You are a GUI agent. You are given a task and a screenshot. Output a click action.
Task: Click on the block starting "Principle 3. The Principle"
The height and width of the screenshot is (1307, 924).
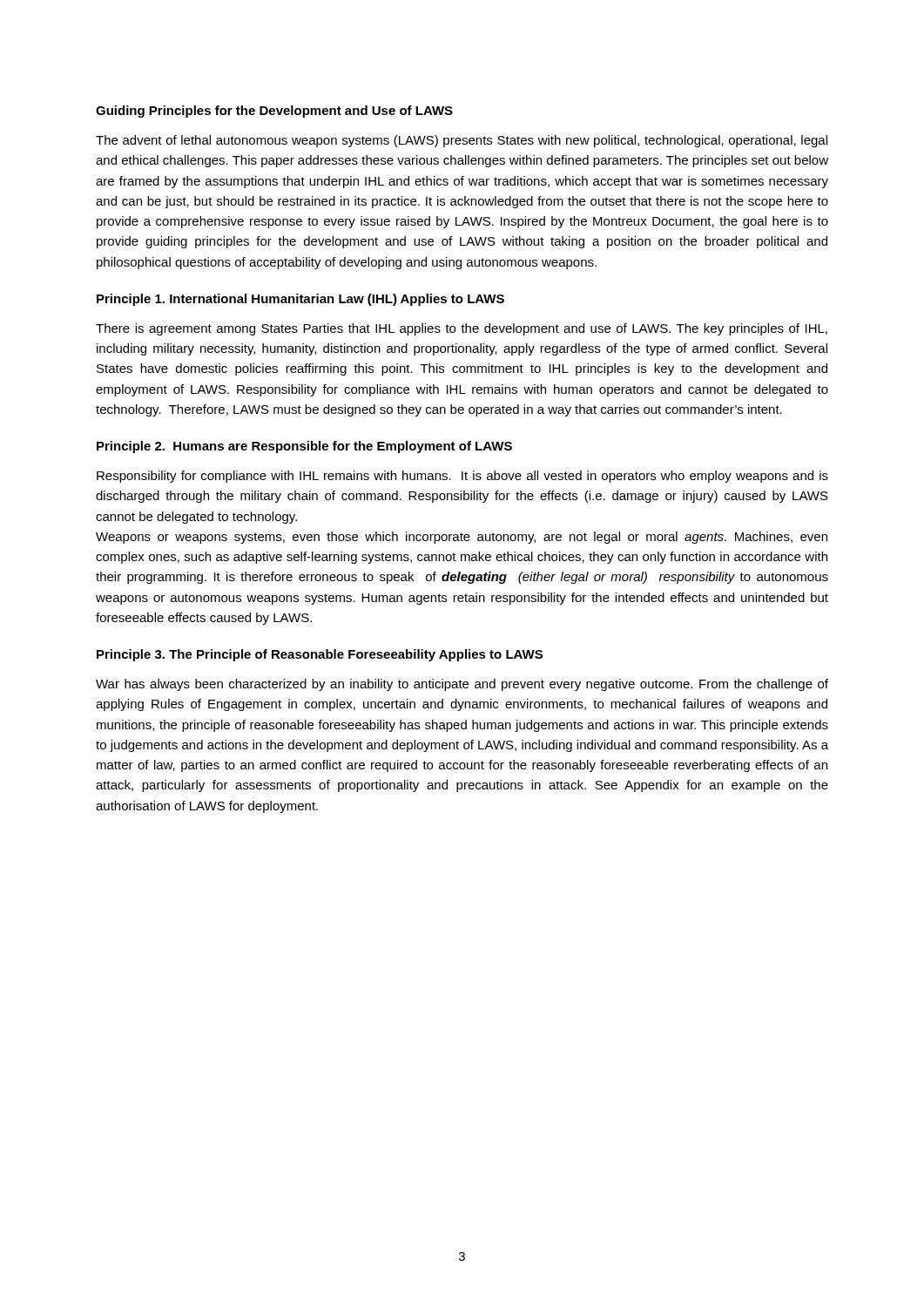click(x=320, y=654)
